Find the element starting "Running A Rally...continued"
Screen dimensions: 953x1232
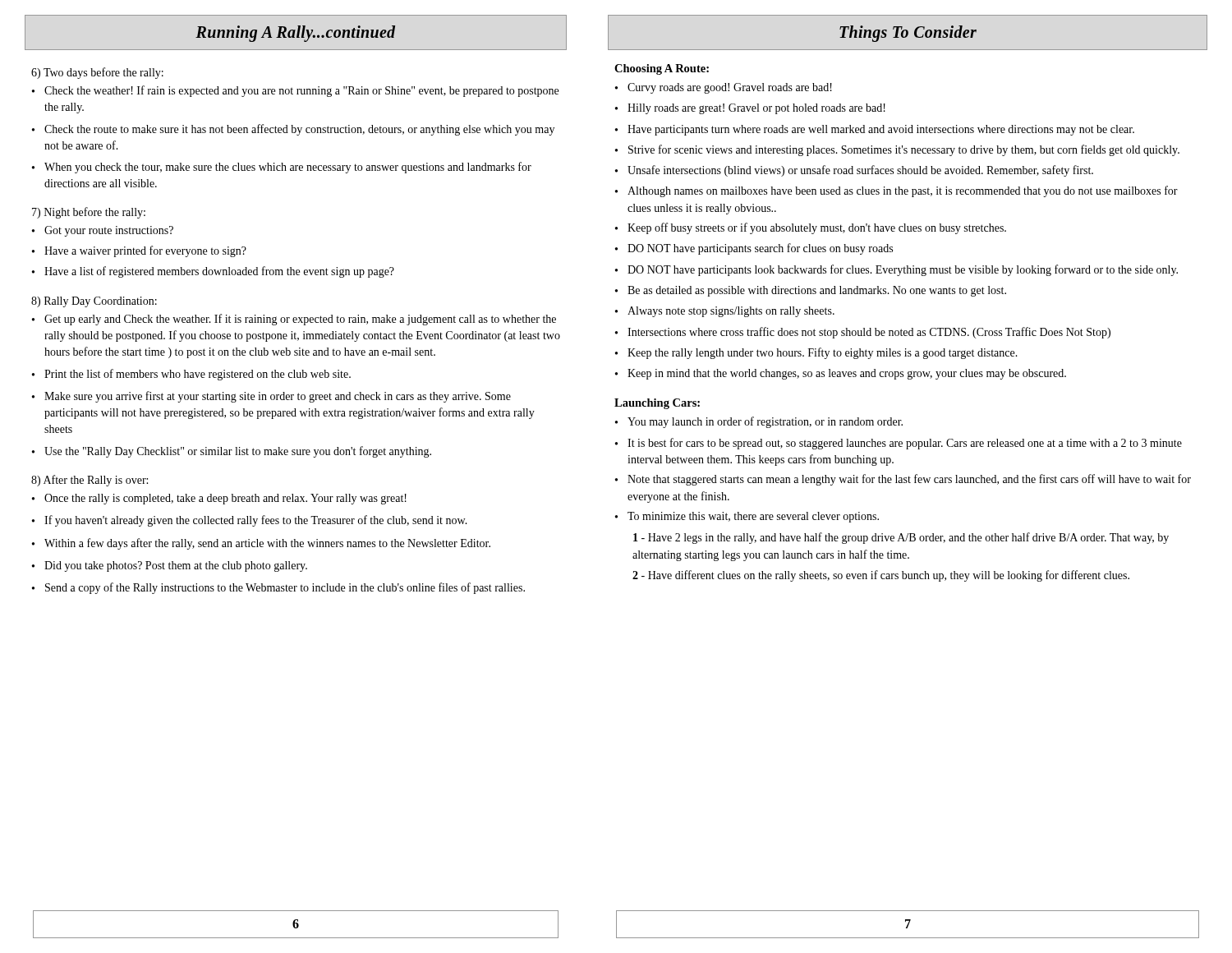pos(296,32)
